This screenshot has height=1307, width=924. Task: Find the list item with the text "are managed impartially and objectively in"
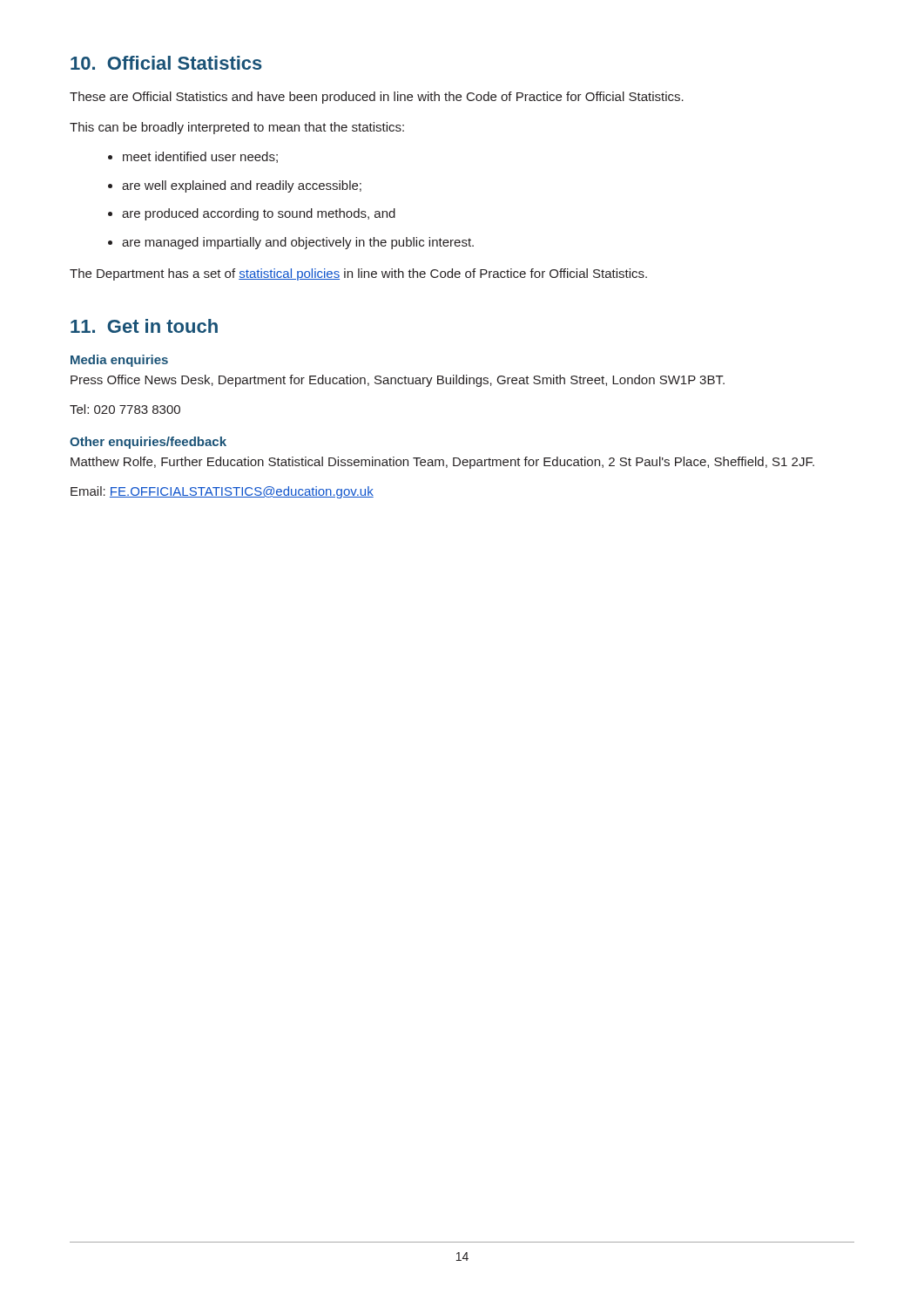(298, 241)
